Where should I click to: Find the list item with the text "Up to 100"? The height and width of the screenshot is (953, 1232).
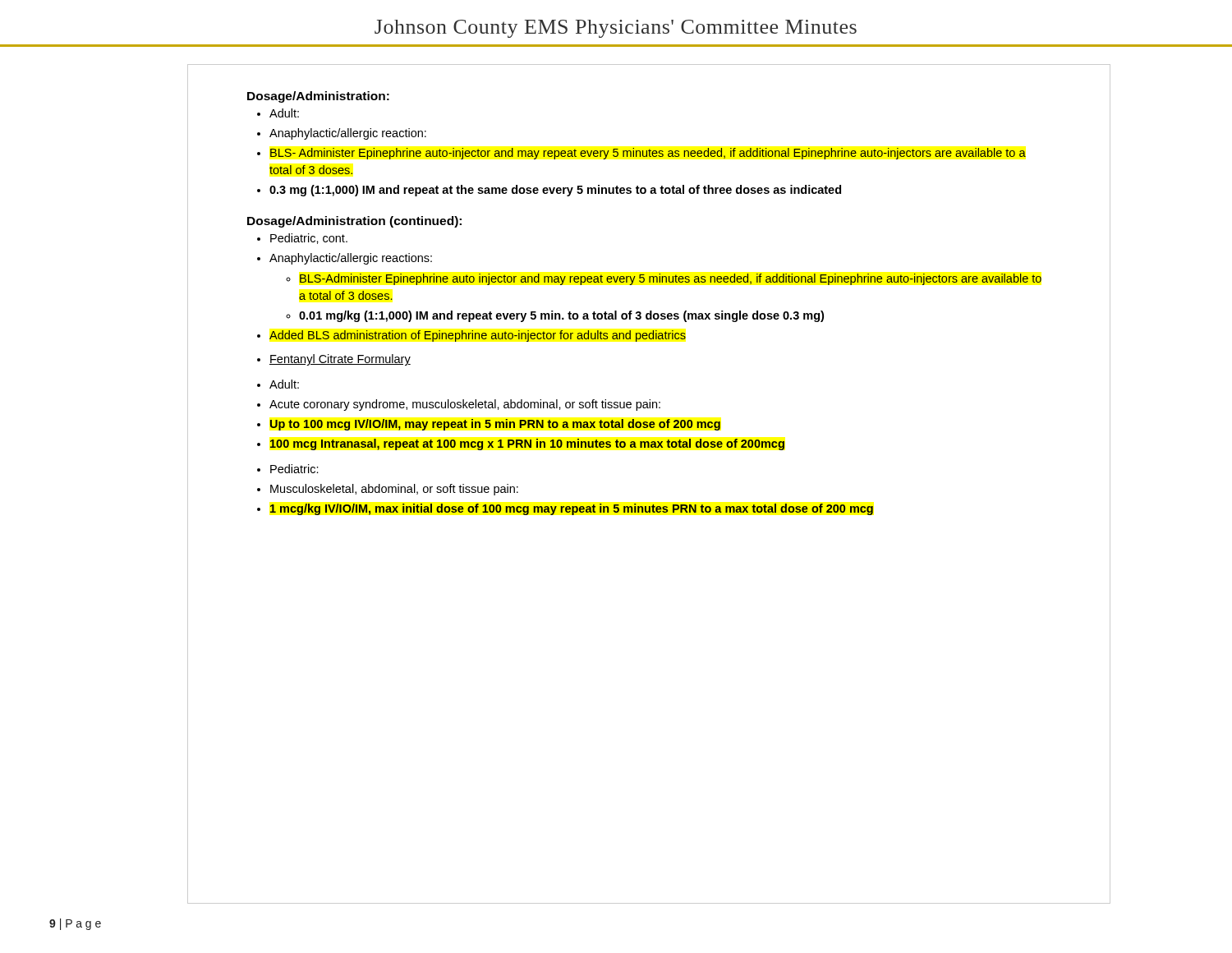pos(495,424)
